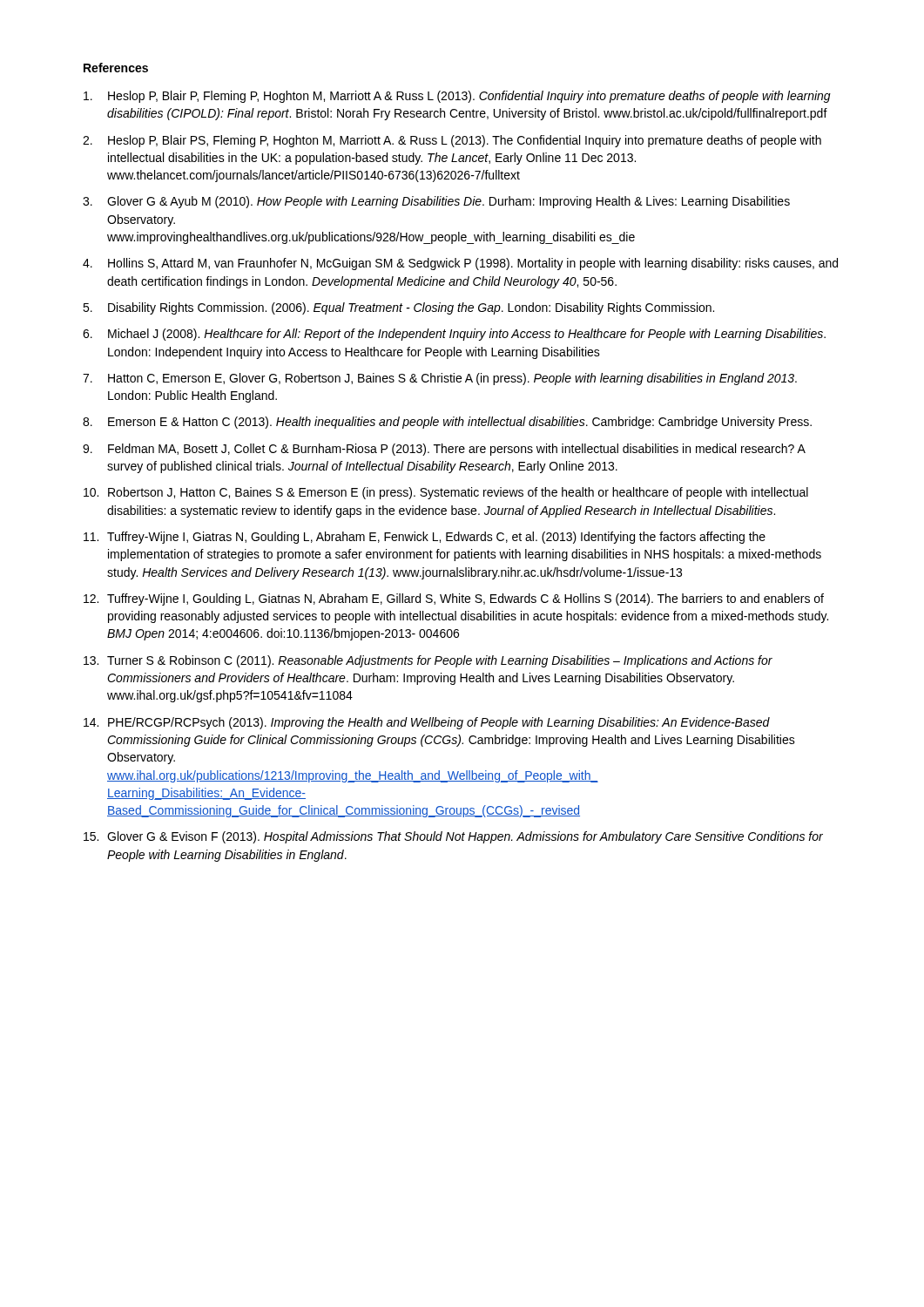924x1307 pixels.
Task: Locate the list item containing "13. Turner S & Robinson C (2011). Reasonable"
Action: (462, 678)
